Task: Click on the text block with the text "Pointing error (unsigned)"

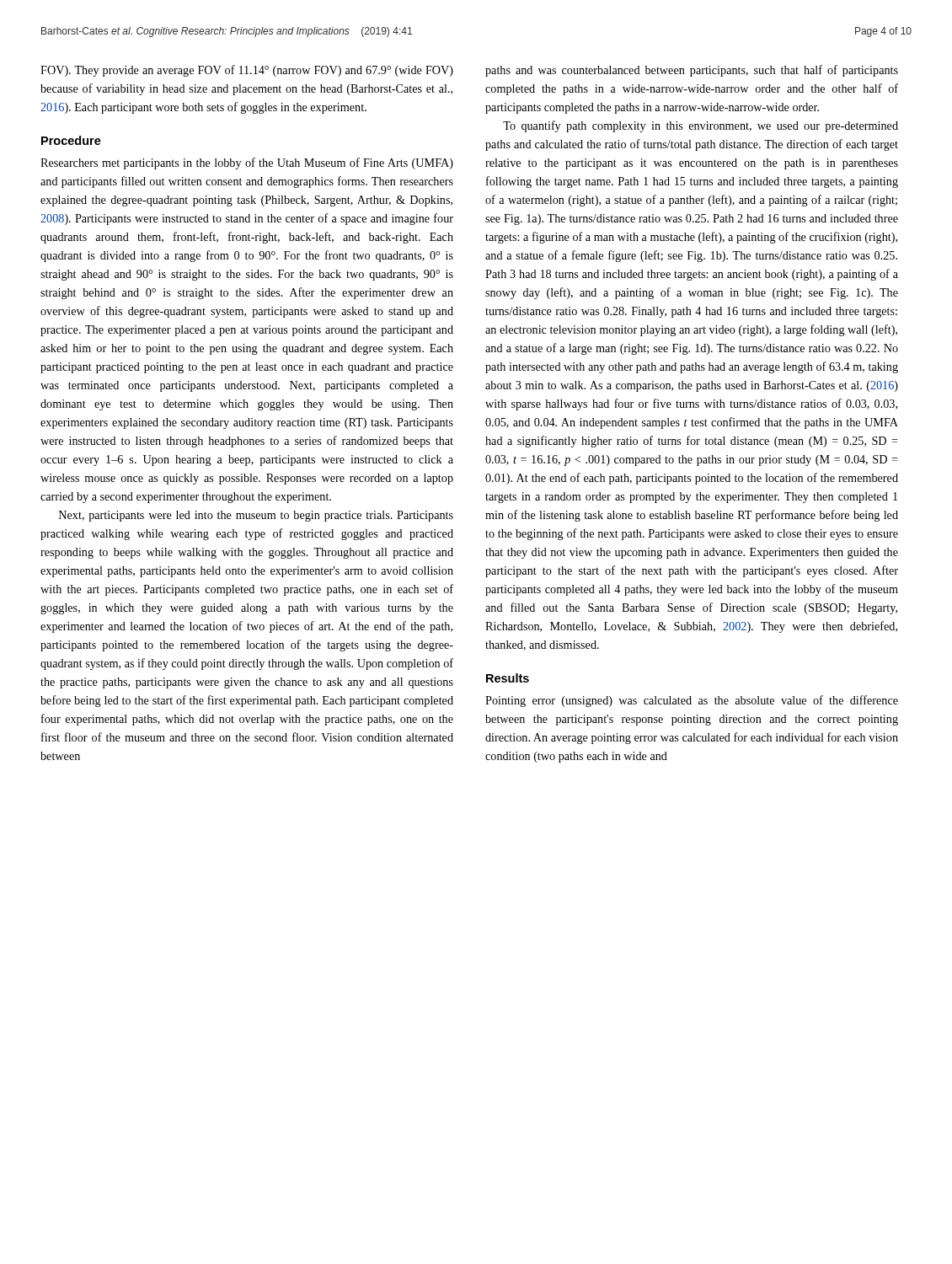Action: [692, 728]
